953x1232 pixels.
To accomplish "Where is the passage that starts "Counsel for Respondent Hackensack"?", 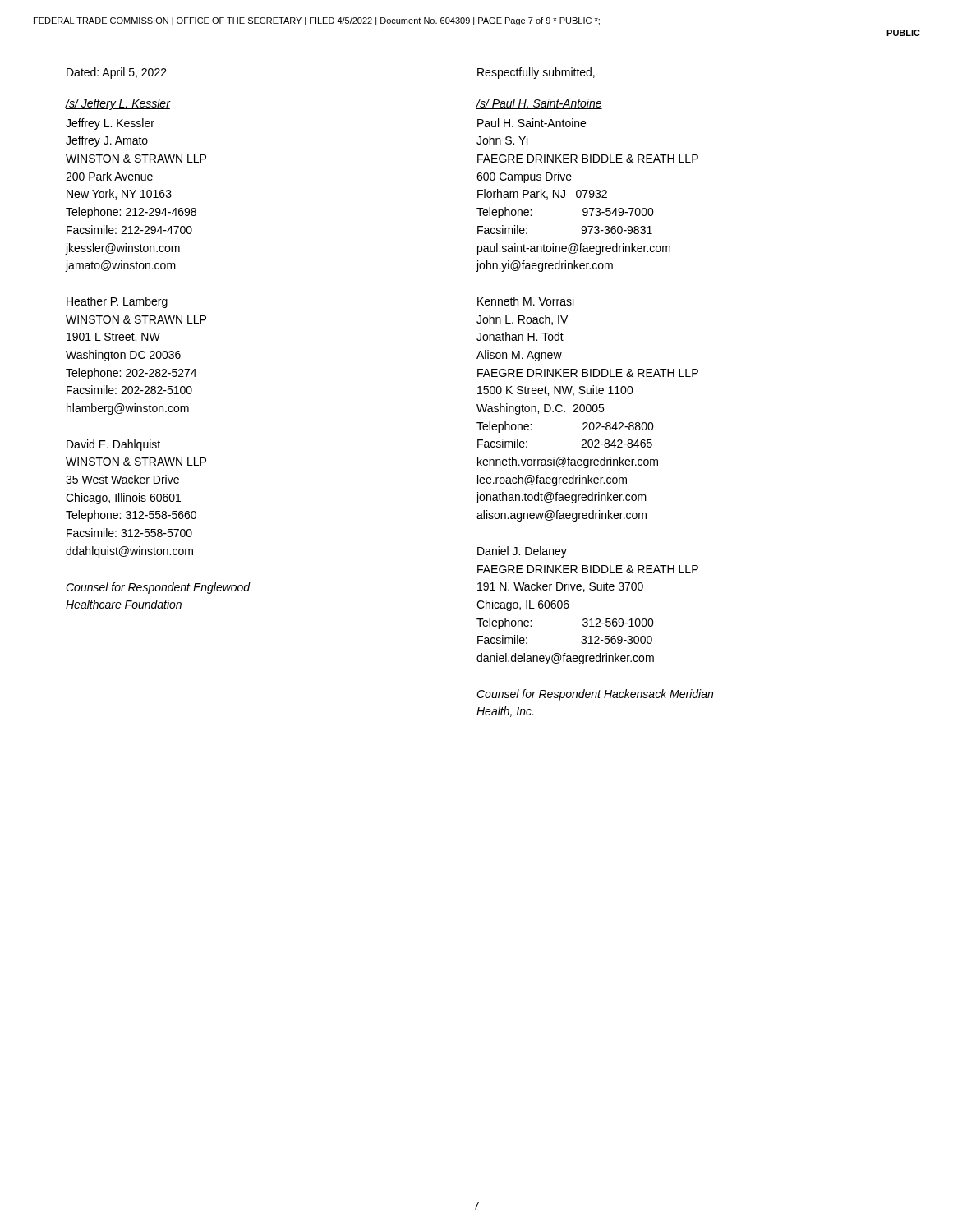I will coord(707,703).
